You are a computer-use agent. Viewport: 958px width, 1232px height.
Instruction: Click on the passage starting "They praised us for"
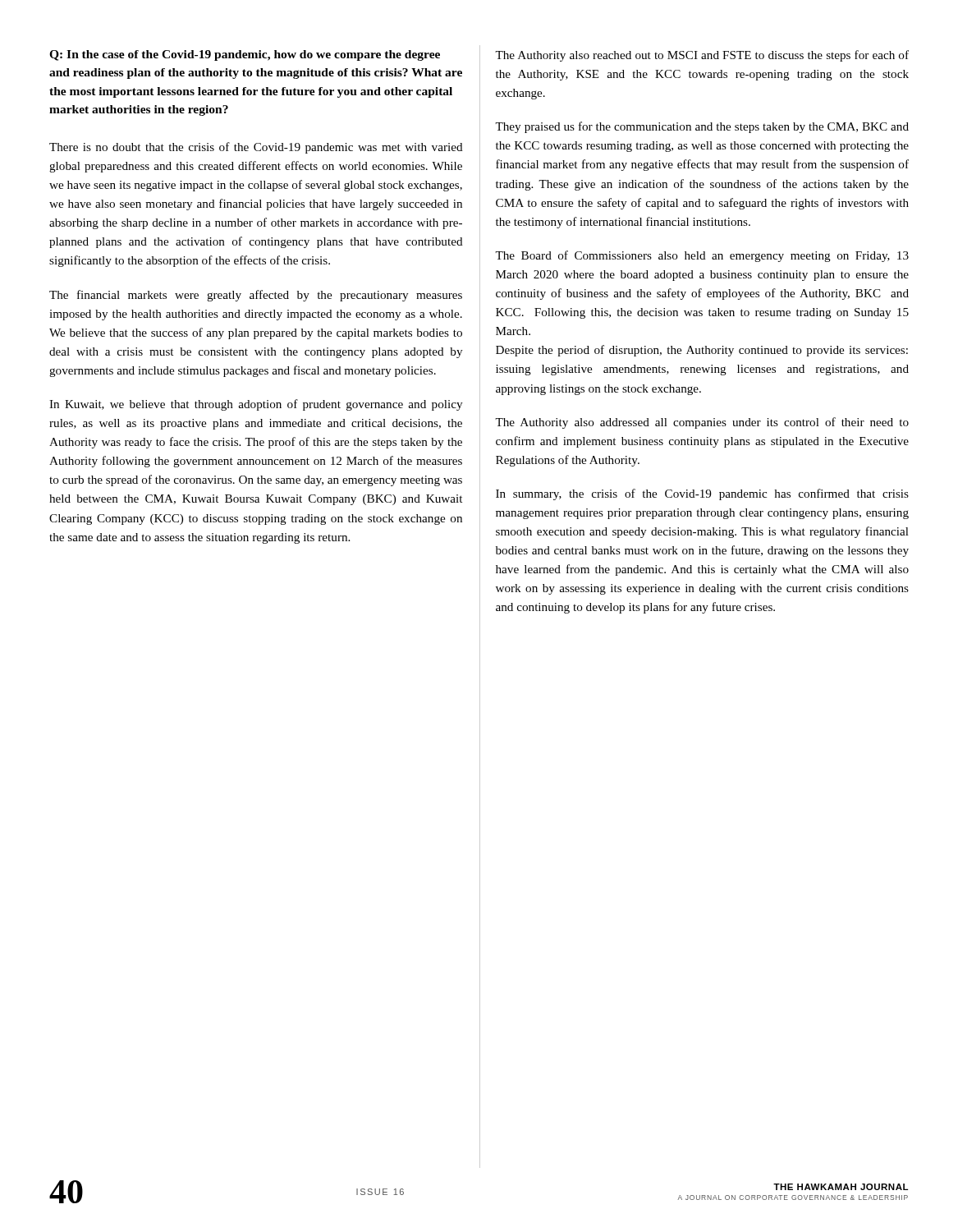pyautogui.click(x=702, y=174)
